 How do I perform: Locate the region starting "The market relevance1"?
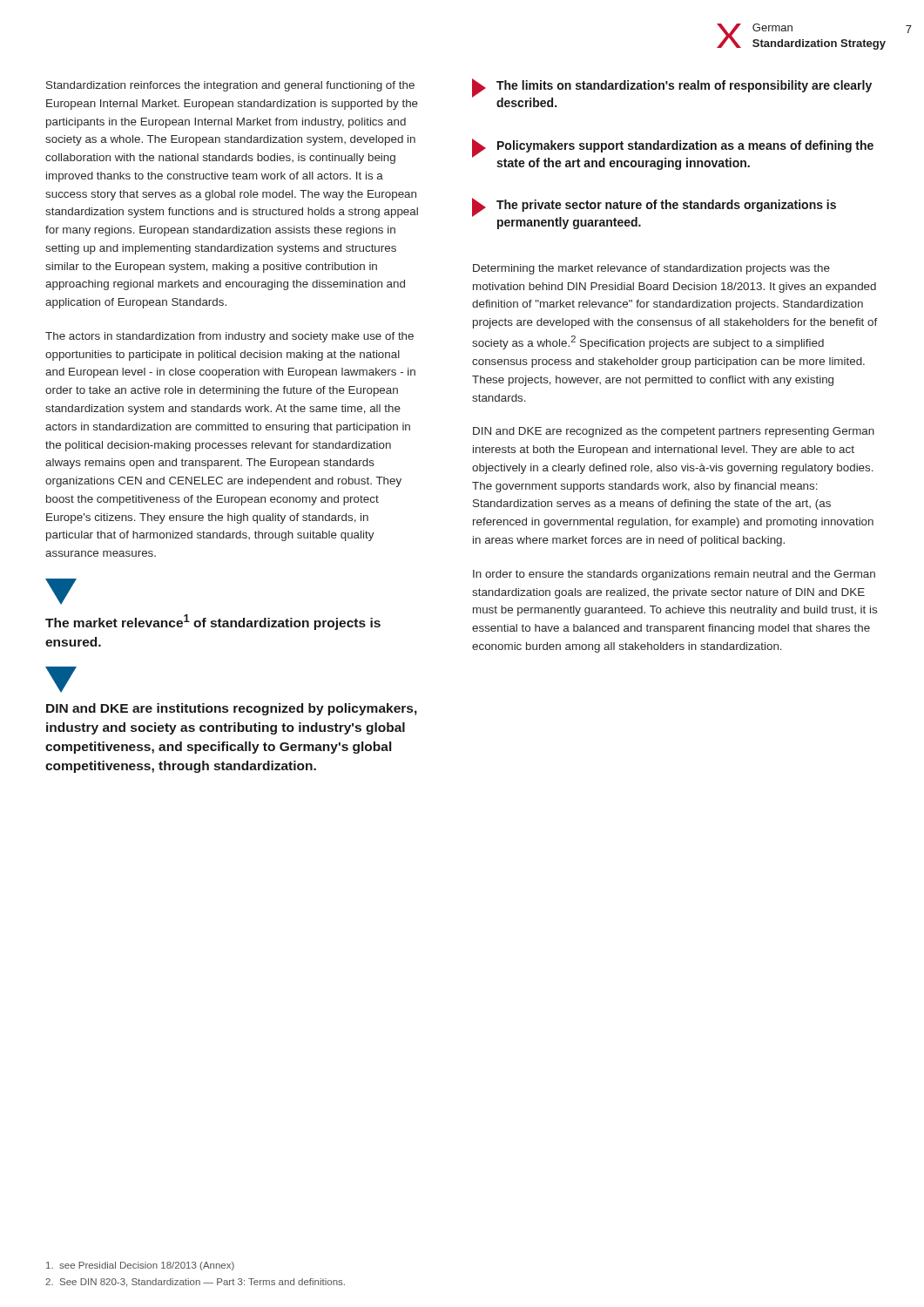(233, 615)
